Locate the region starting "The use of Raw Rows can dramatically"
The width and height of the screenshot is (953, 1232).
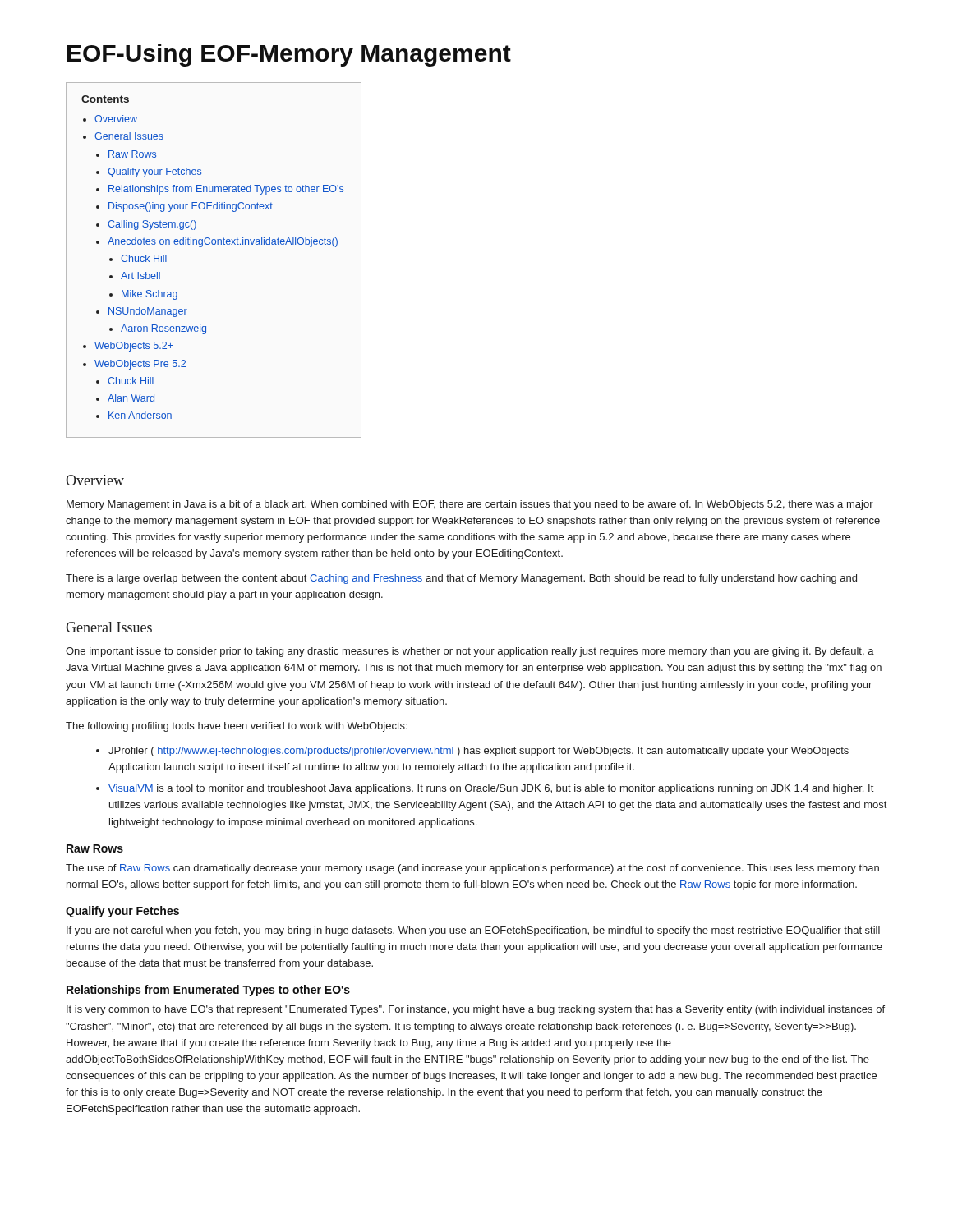tap(476, 876)
